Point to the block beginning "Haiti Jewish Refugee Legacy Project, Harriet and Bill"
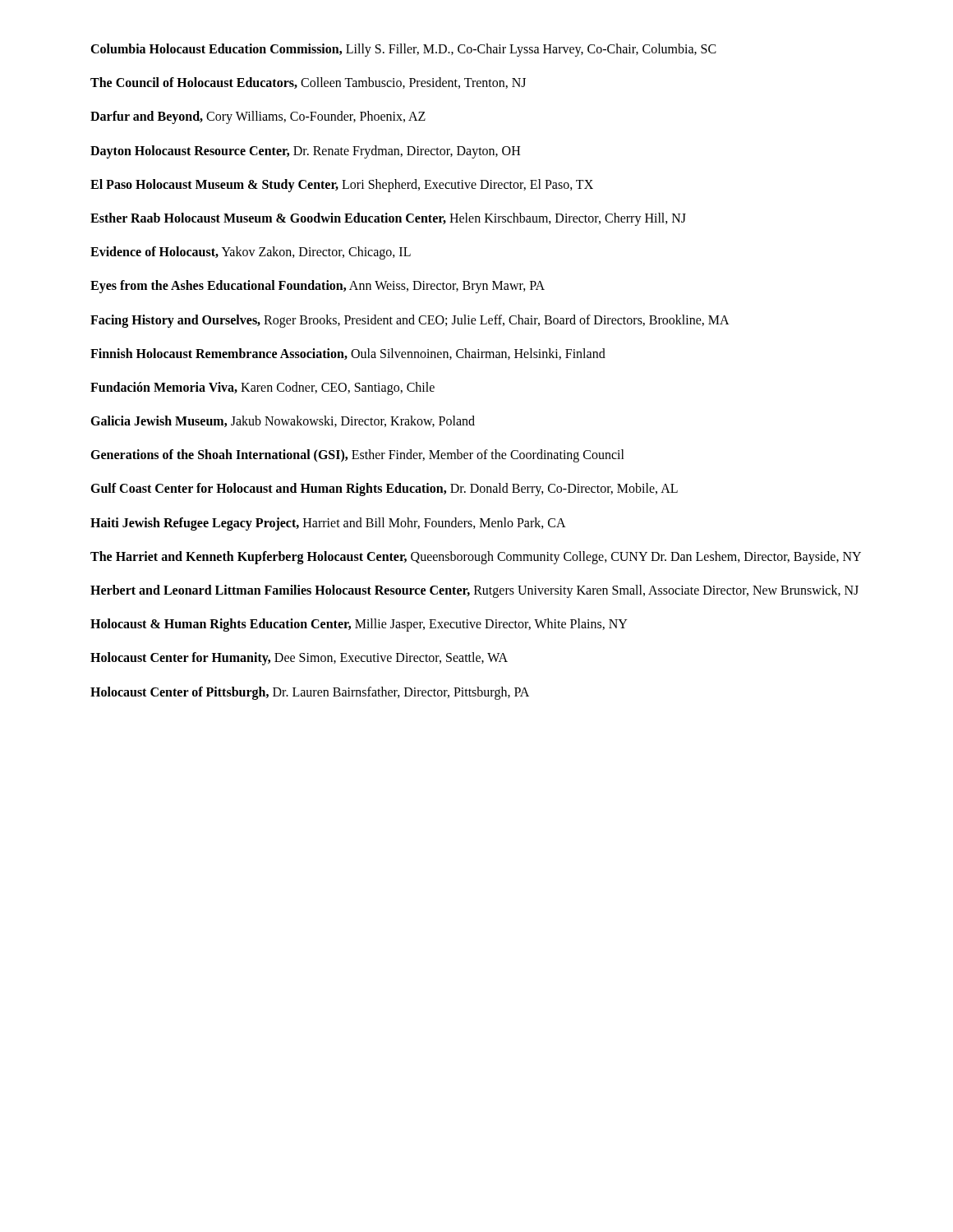 (328, 522)
